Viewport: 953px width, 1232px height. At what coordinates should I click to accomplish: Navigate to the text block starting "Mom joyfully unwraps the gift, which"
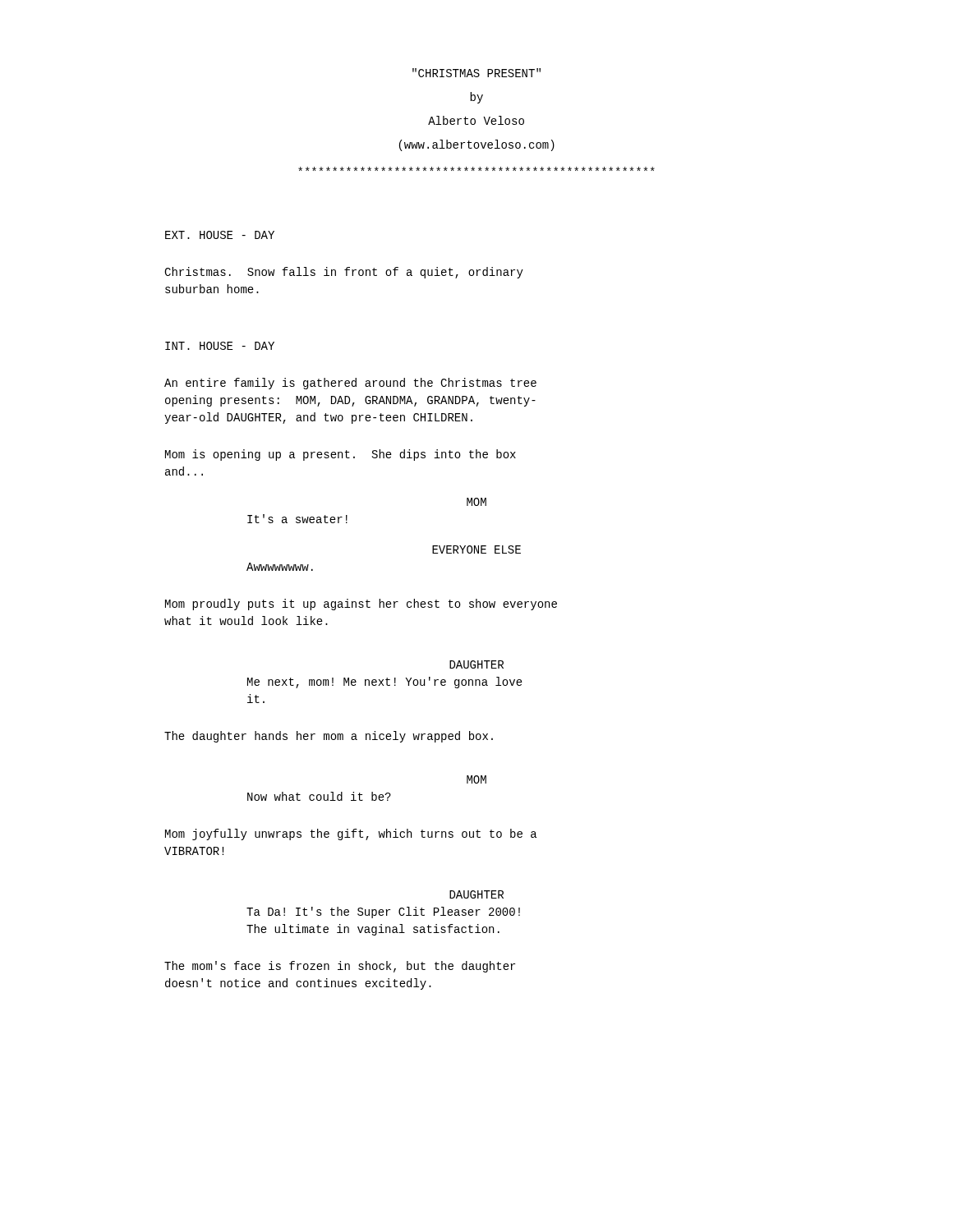coord(476,844)
